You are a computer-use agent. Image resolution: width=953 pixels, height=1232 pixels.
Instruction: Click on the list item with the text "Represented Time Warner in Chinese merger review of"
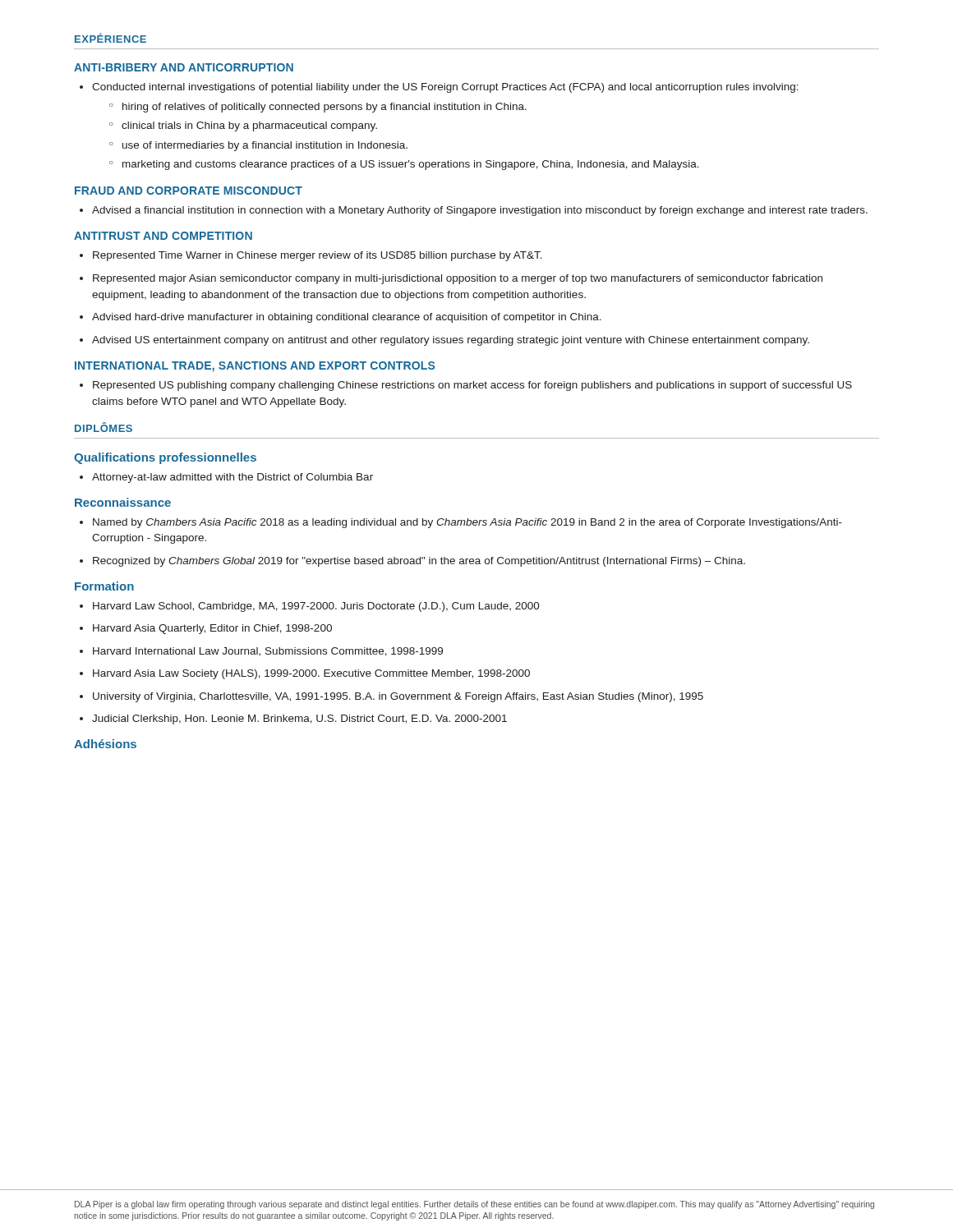pyautogui.click(x=476, y=256)
